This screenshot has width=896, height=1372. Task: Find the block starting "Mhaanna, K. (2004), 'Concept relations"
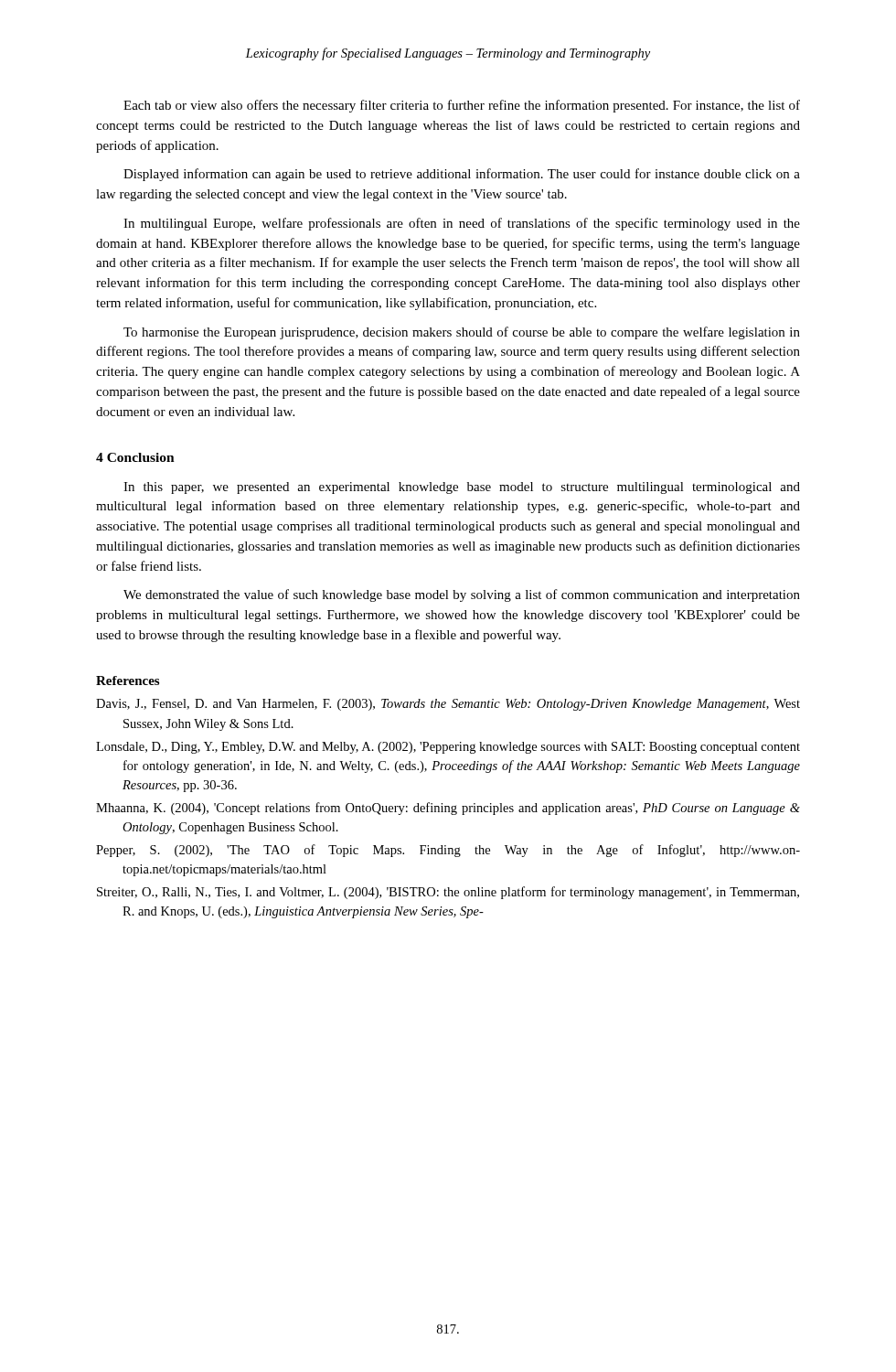448,817
